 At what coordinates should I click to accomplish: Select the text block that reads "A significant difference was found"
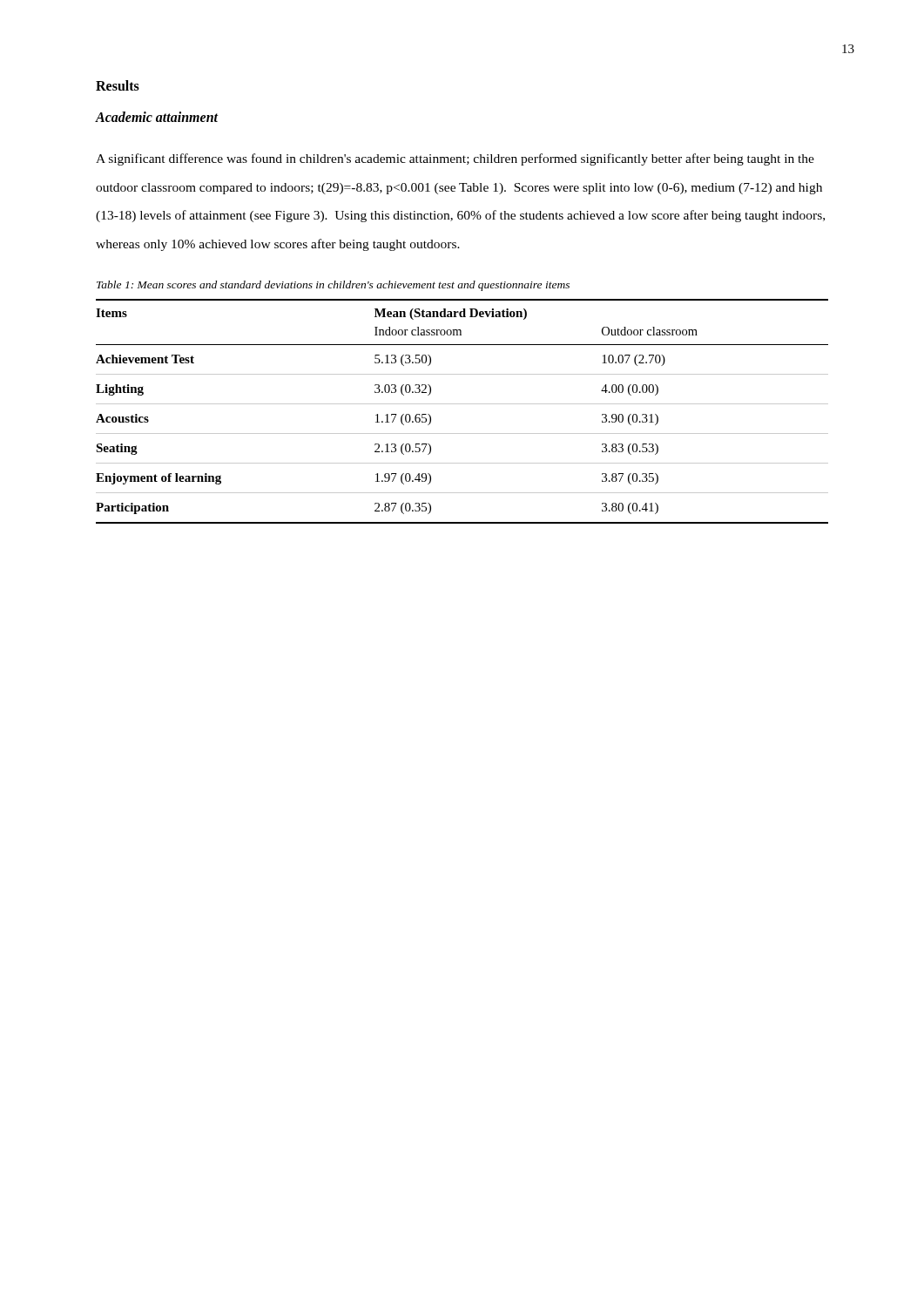(461, 201)
